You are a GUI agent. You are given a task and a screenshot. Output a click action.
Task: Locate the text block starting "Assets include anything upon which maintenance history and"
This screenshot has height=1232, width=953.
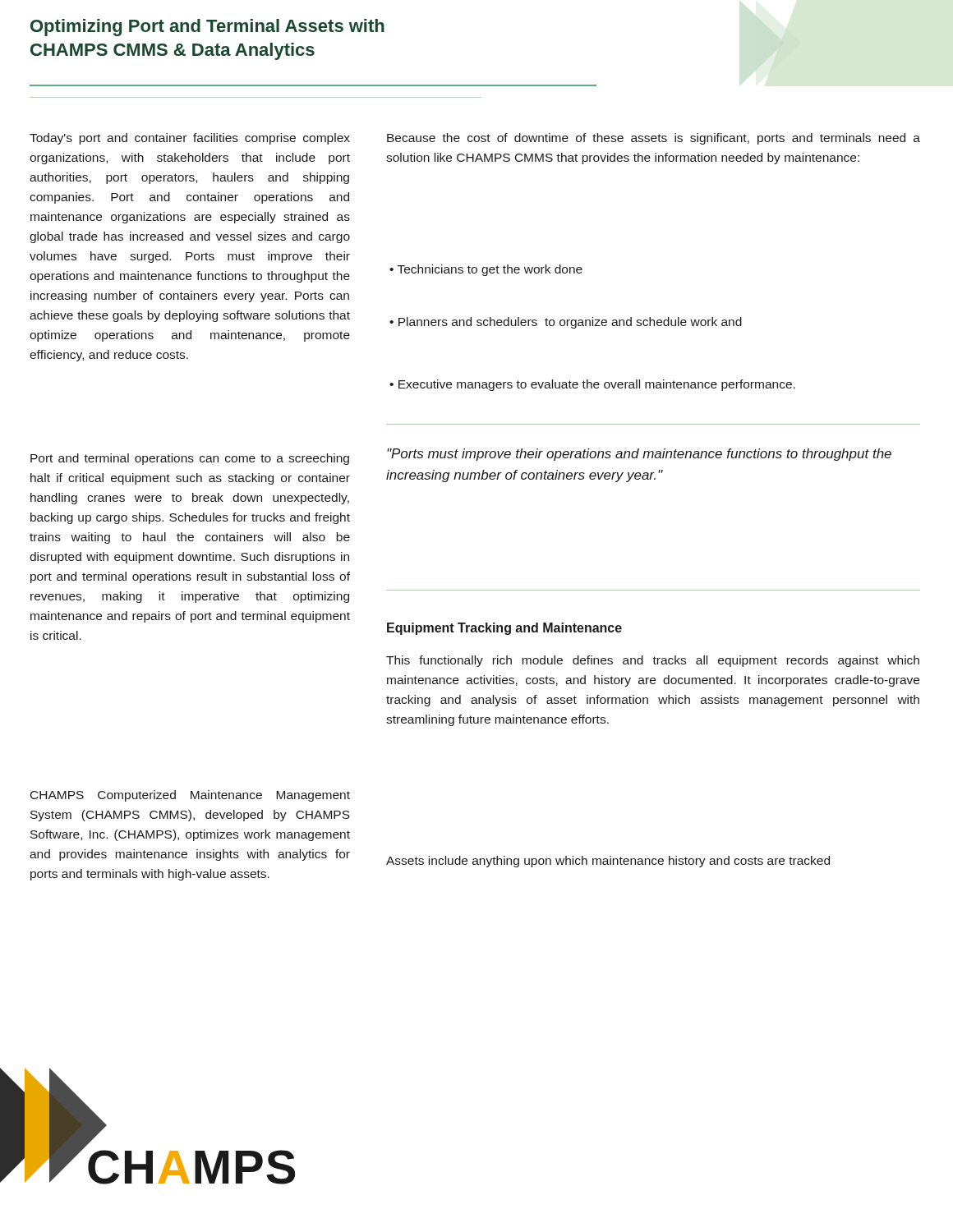[x=653, y=860]
